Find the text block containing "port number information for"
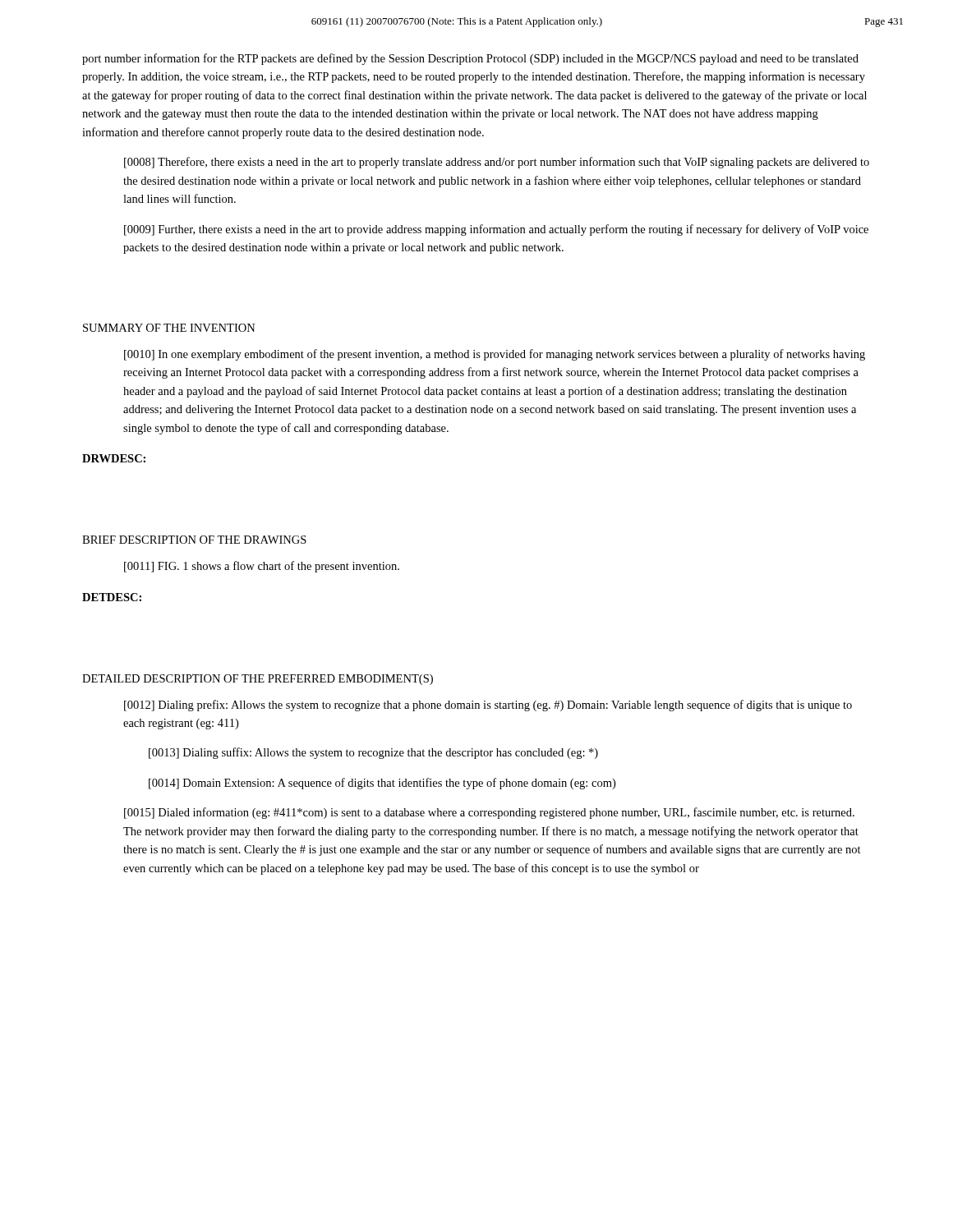Image resolution: width=953 pixels, height=1232 pixels. tap(475, 95)
